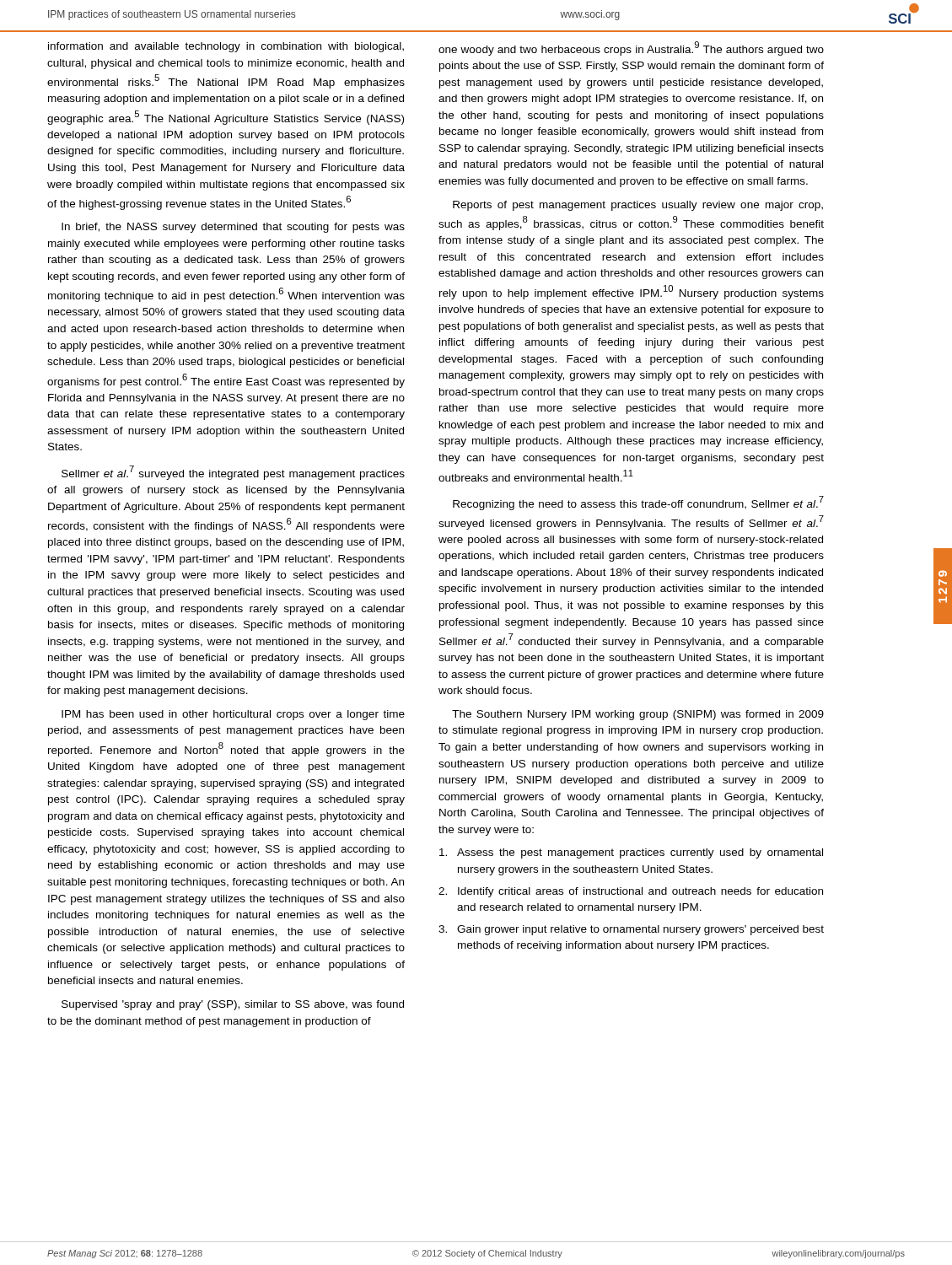
Task: Click on the text block starting "Recognizing the need to assess this trade-off"
Action: (631, 596)
